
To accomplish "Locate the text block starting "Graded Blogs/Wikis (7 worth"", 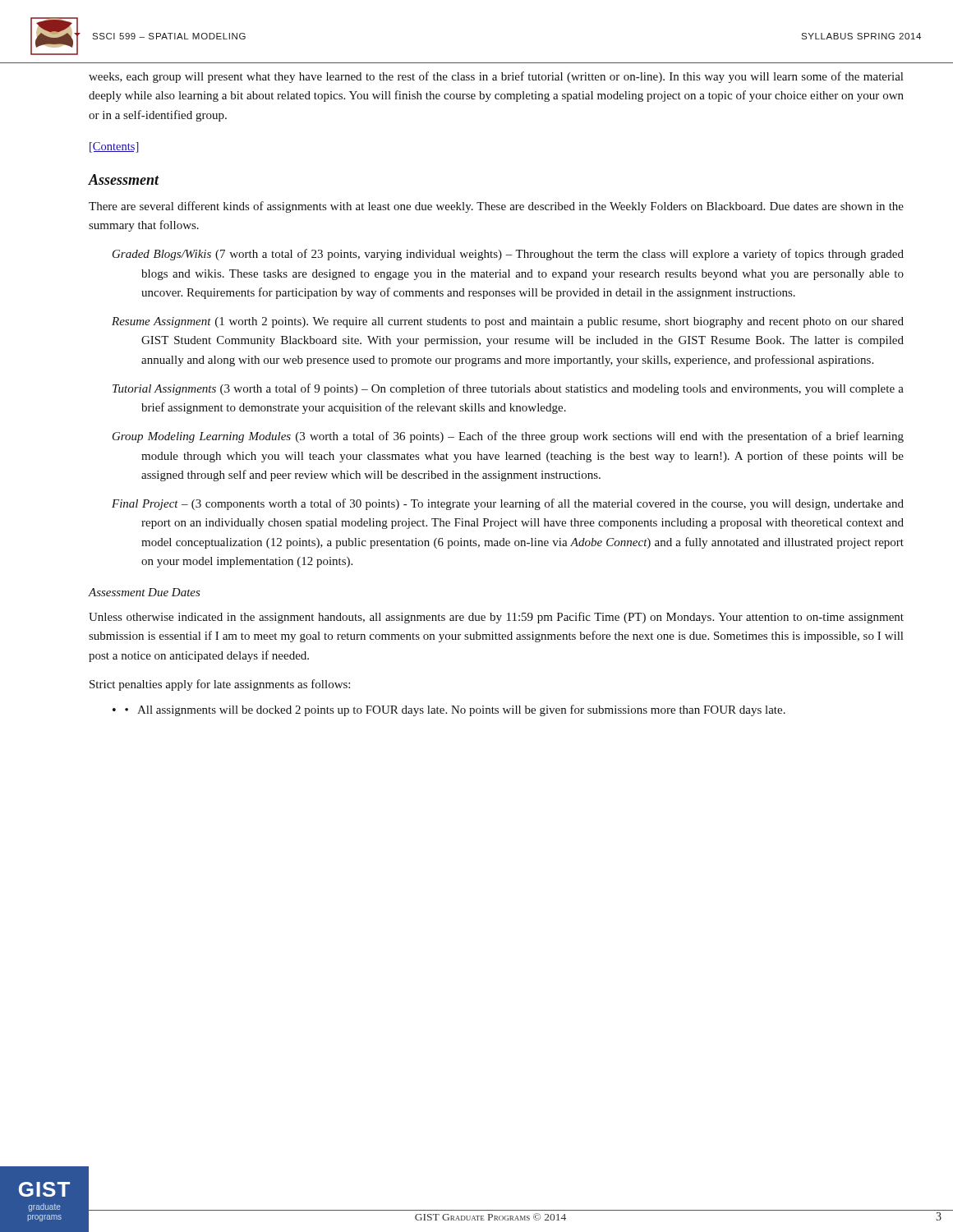I will click(508, 274).
